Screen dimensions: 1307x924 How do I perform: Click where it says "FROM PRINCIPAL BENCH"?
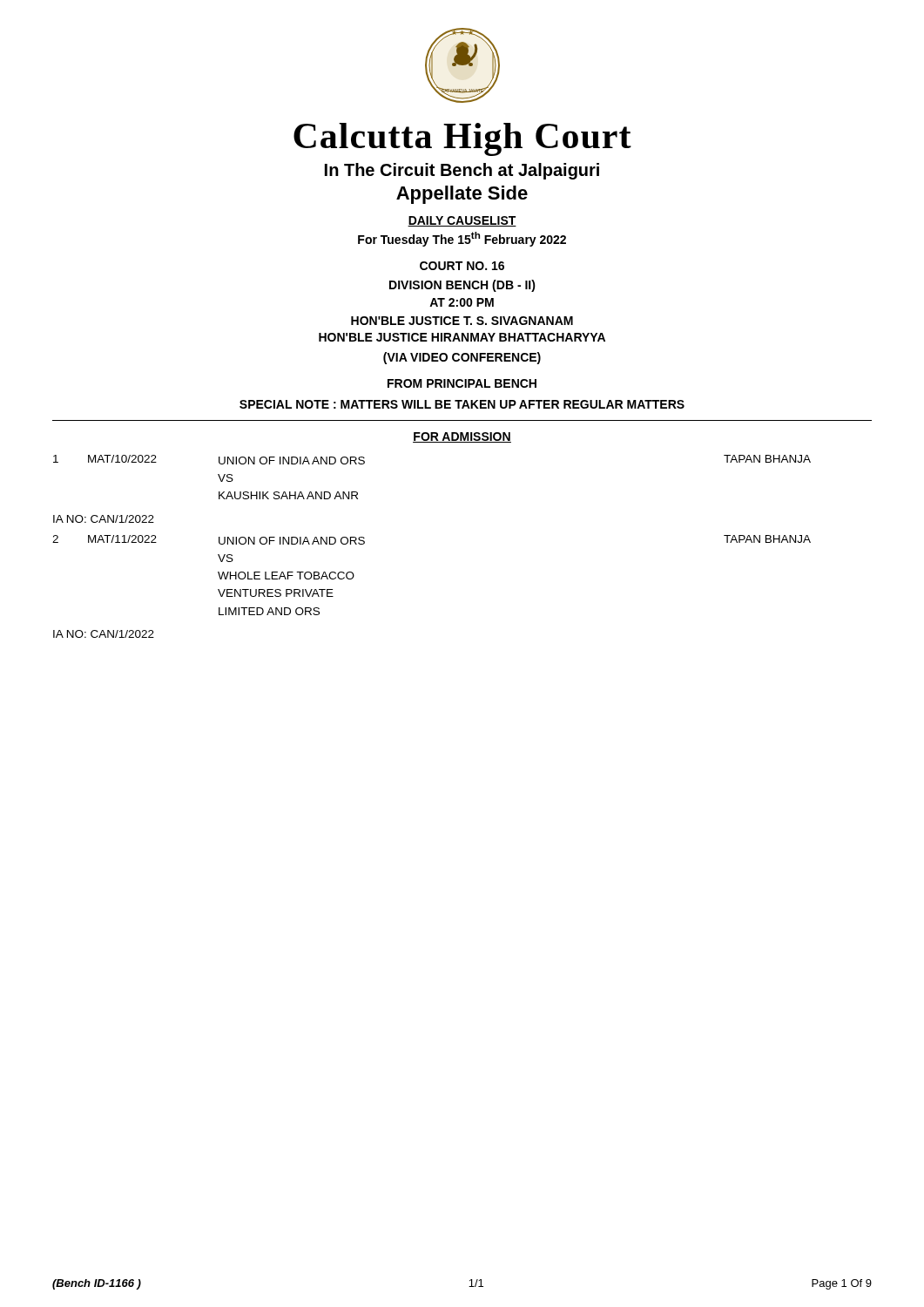click(x=462, y=383)
